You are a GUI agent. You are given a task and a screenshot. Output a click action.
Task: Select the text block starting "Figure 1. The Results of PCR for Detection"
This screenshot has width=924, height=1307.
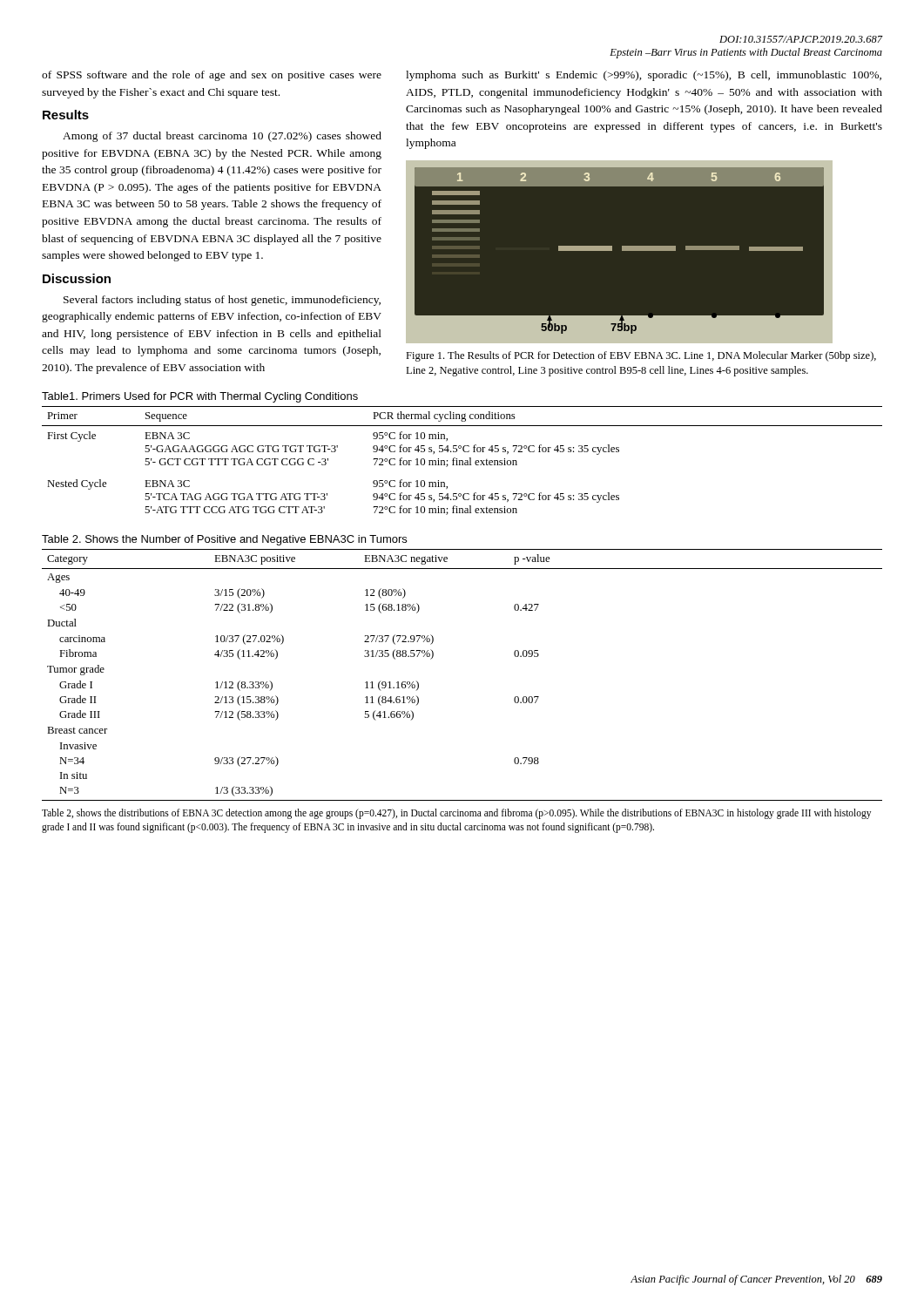coord(641,363)
